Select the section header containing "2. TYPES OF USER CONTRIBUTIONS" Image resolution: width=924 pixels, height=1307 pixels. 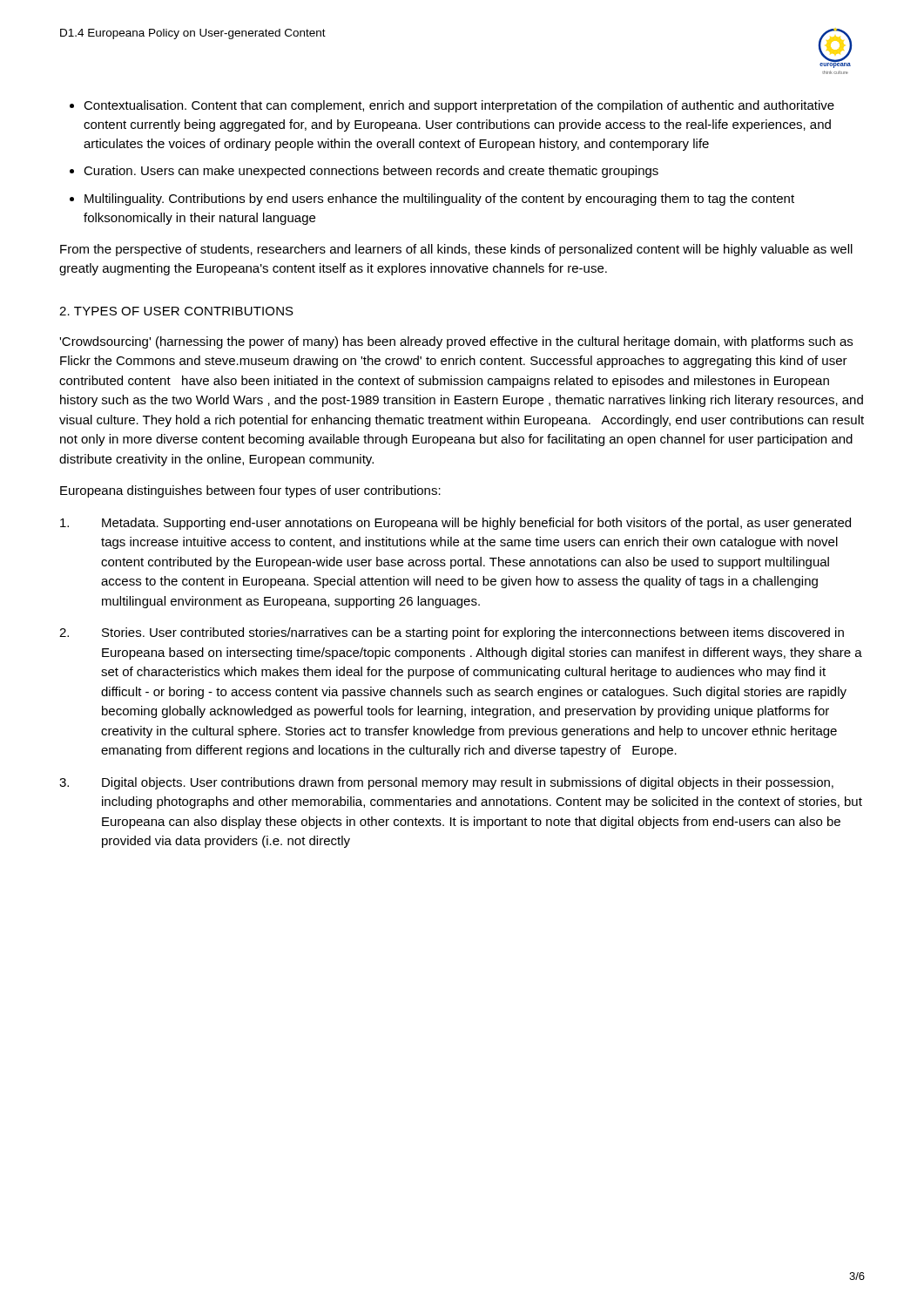tap(176, 310)
